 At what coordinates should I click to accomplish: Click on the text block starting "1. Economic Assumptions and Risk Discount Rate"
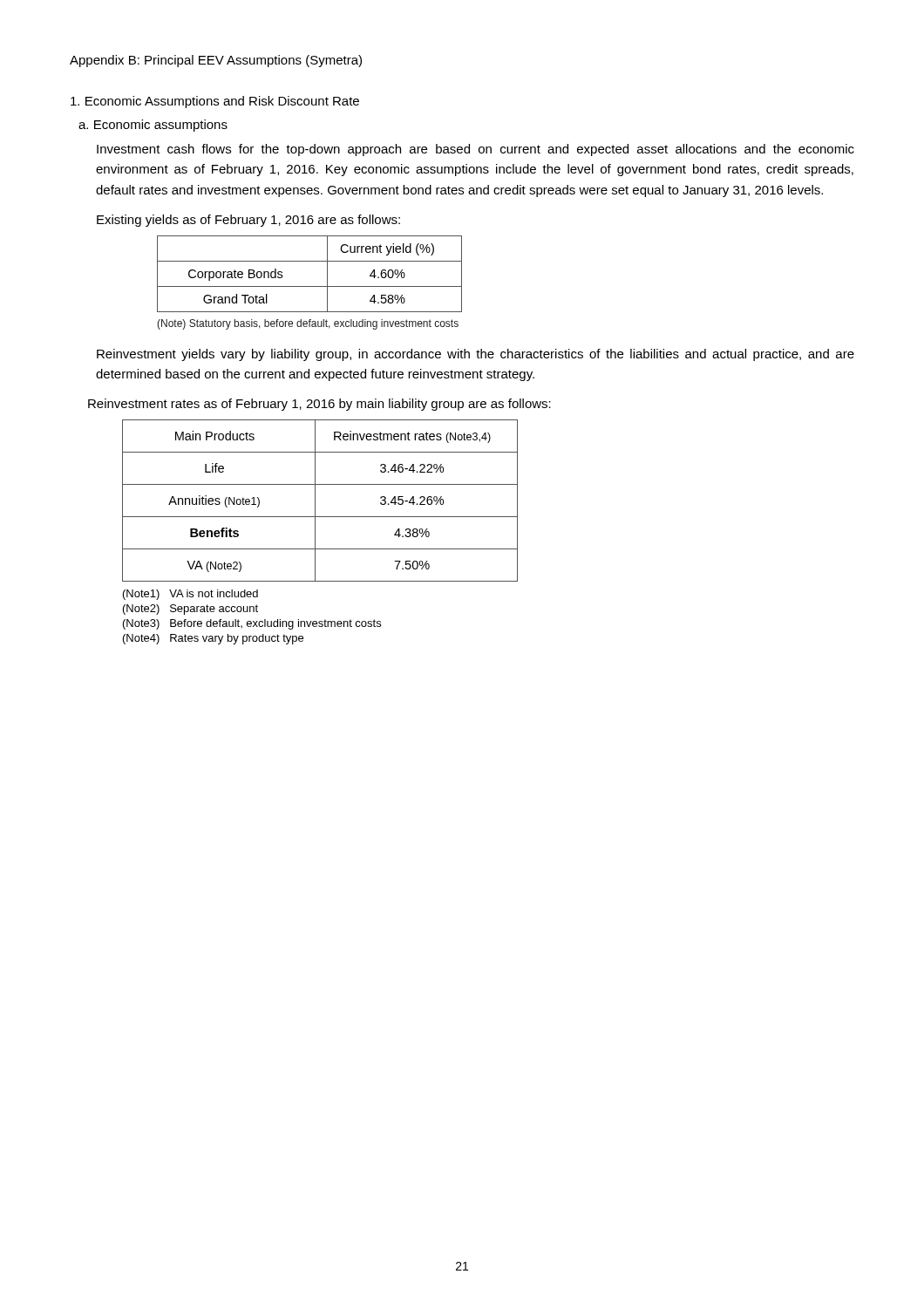click(215, 101)
